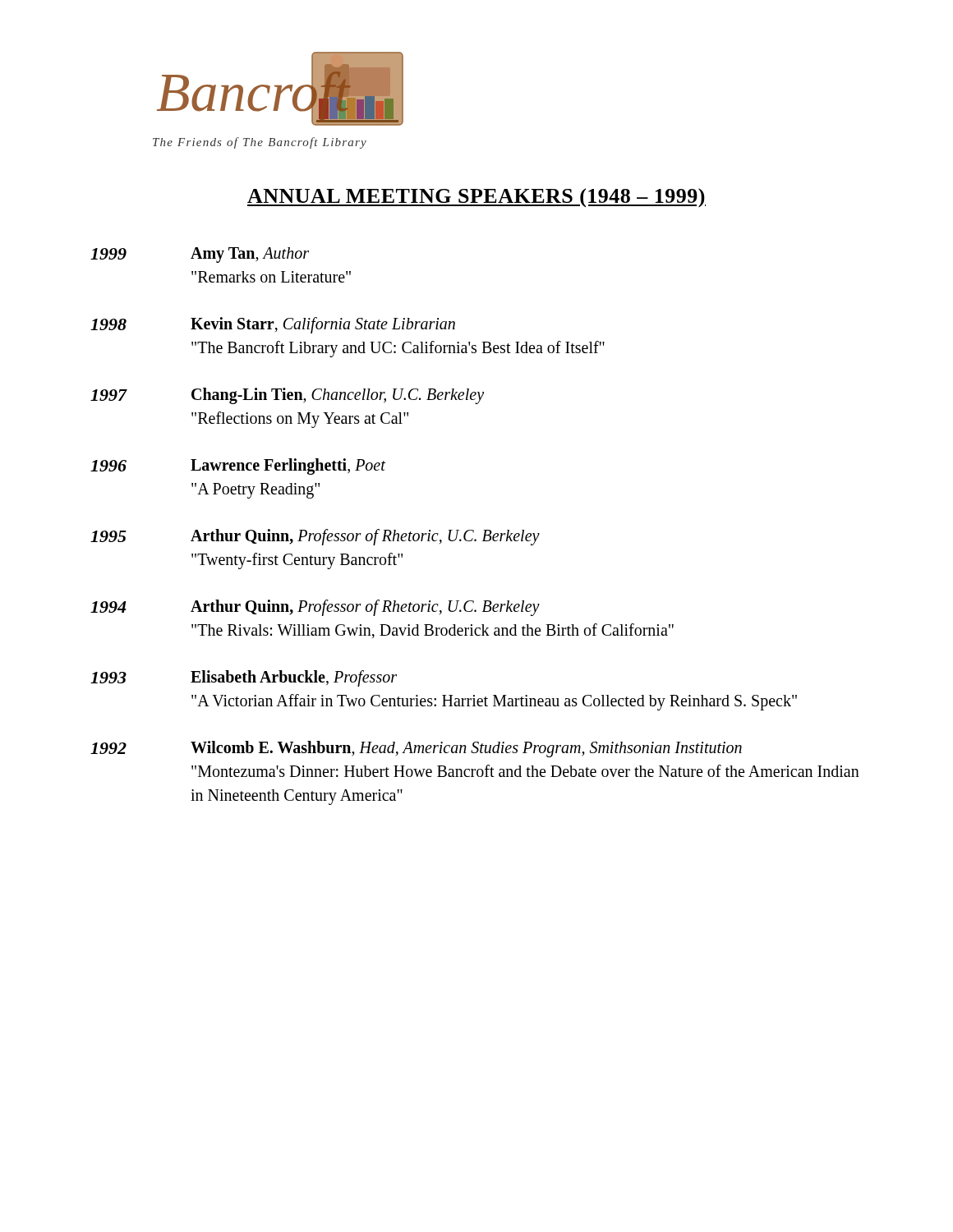Point to the block beginning "1995 Arthur Quinn, Professor"

point(315,548)
